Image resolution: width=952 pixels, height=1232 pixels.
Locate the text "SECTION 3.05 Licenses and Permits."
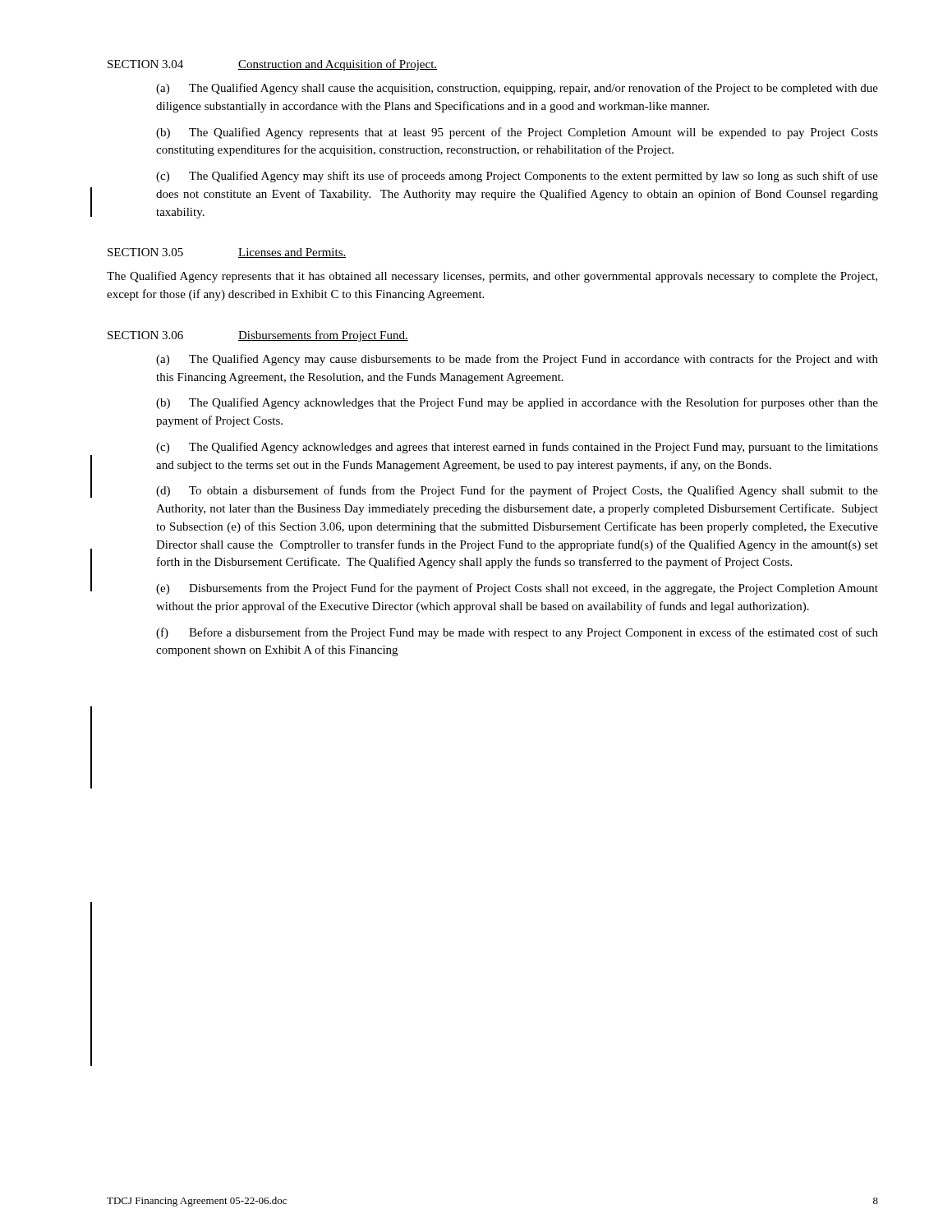[x=143, y=254]
